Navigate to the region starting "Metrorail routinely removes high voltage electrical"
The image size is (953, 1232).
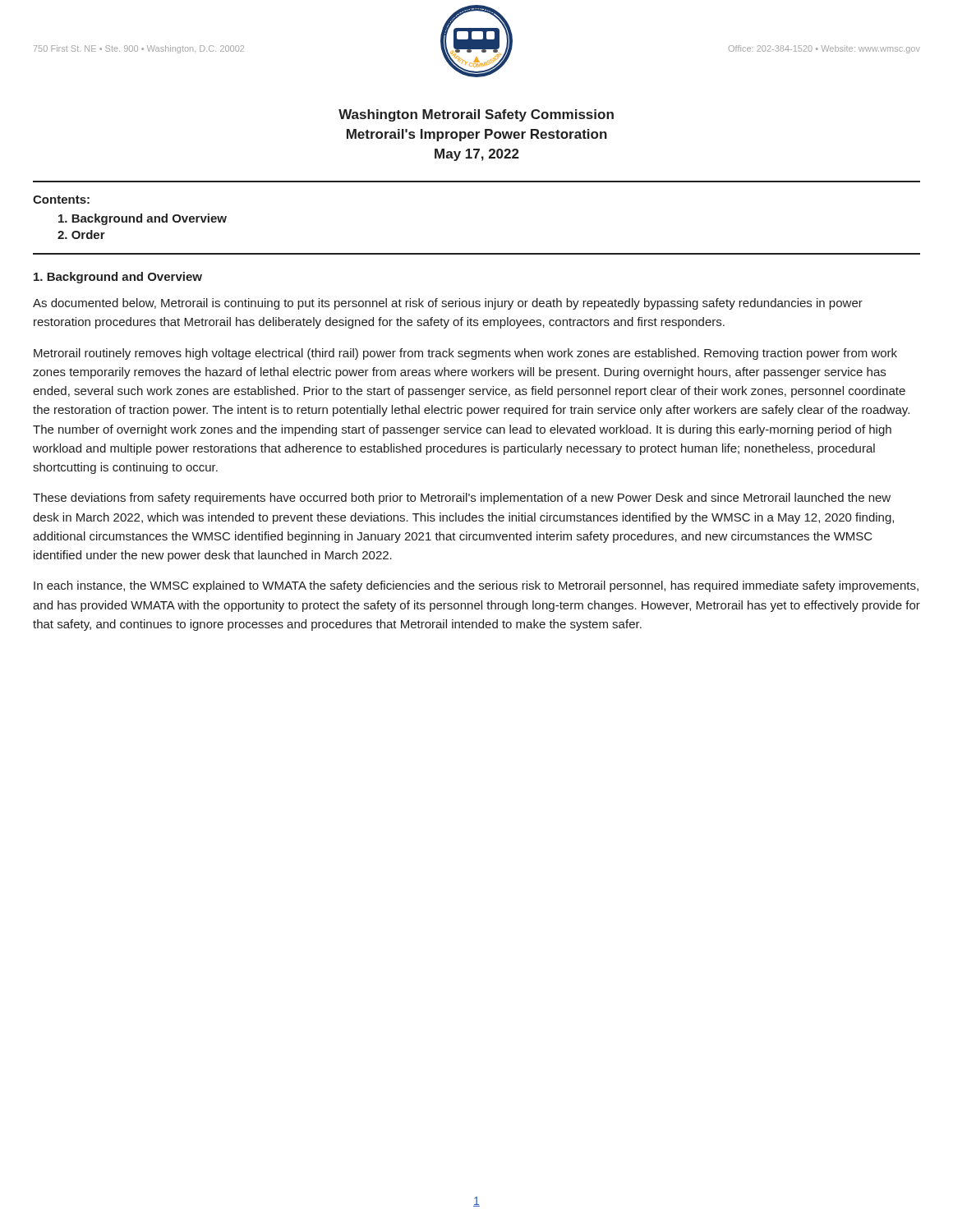point(472,410)
